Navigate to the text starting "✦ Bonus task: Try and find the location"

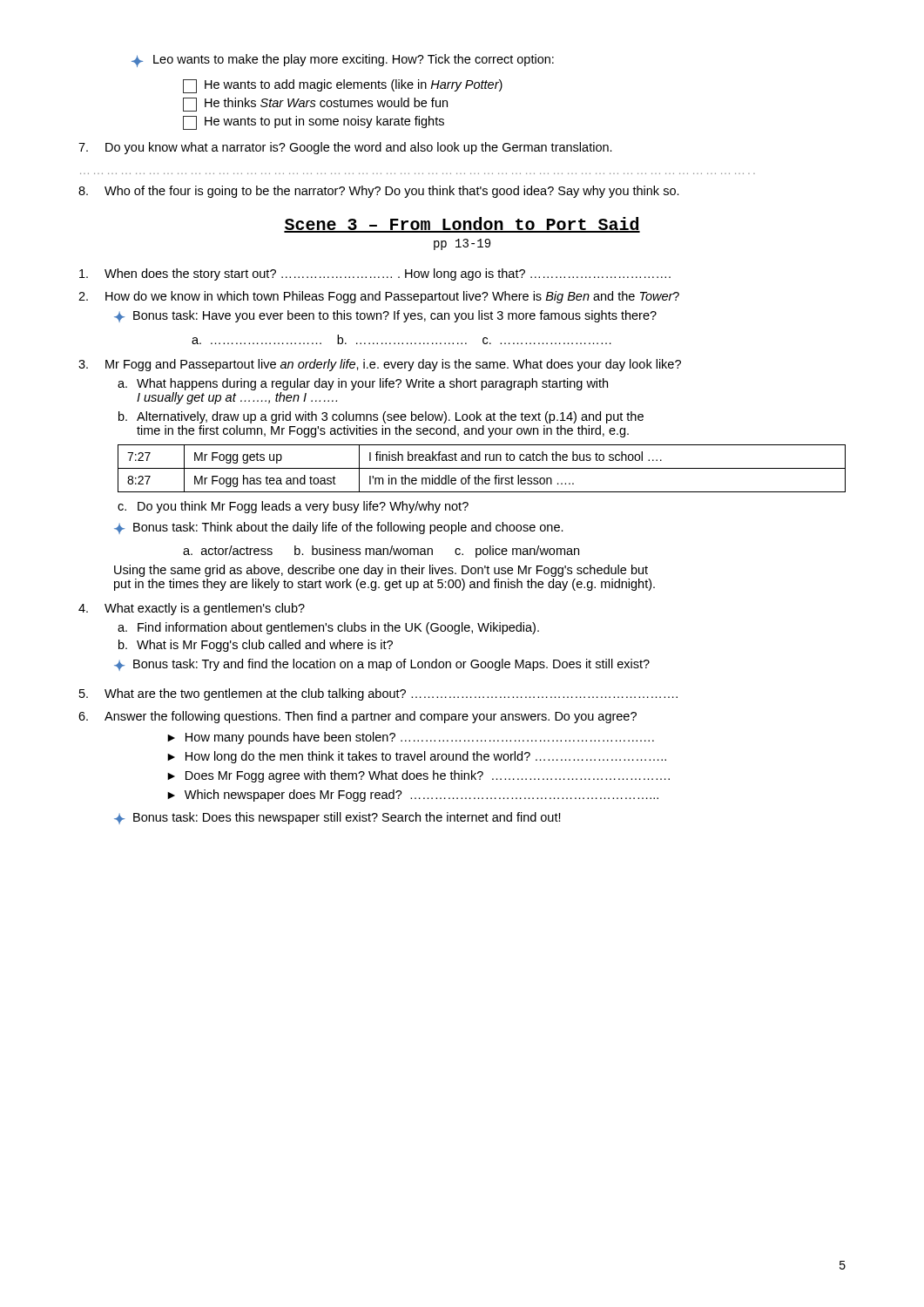point(381,666)
